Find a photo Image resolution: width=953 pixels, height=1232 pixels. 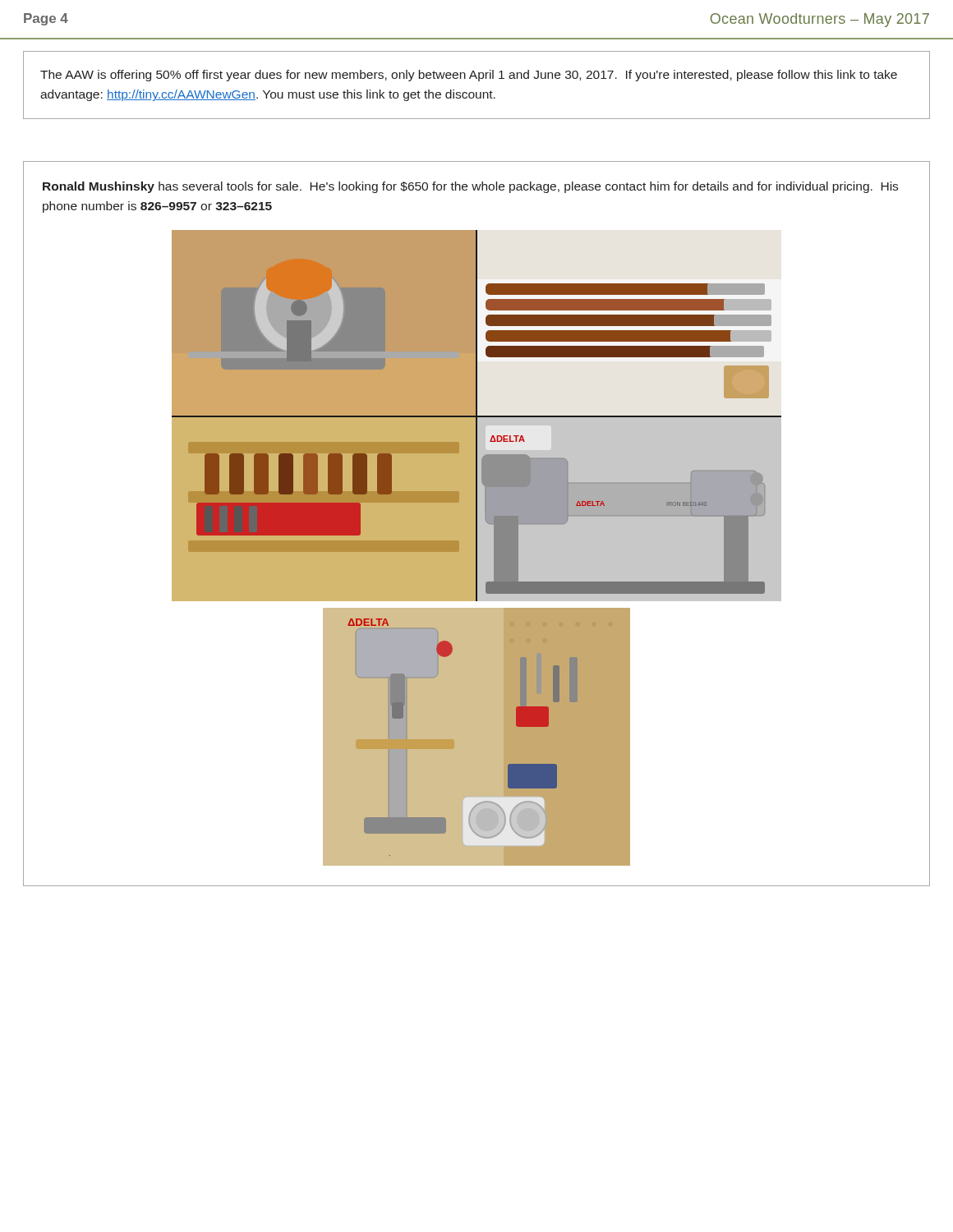tap(476, 548)
